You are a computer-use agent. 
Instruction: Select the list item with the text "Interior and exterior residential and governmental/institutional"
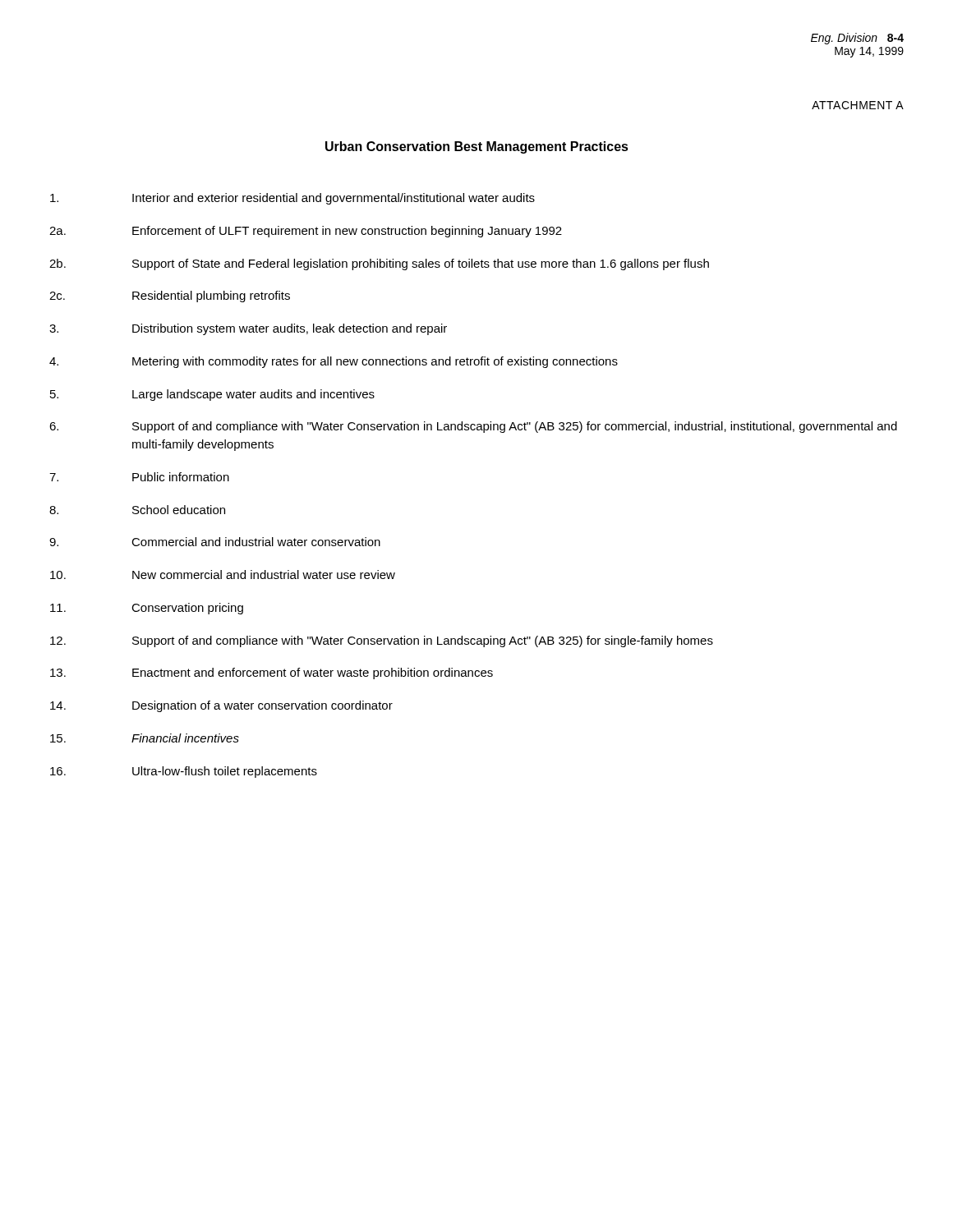point(476,198)
